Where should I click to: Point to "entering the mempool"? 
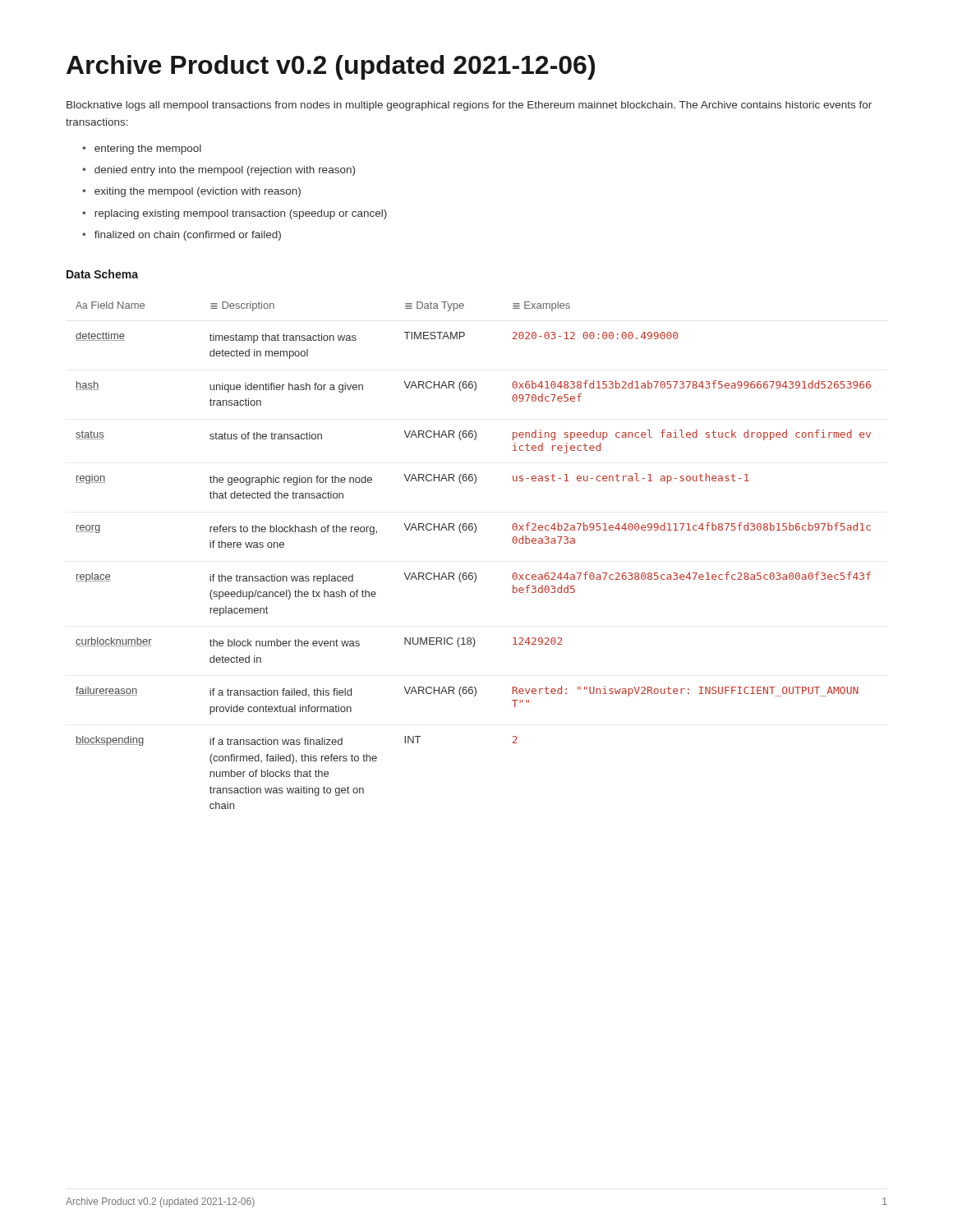pos(148,148)
